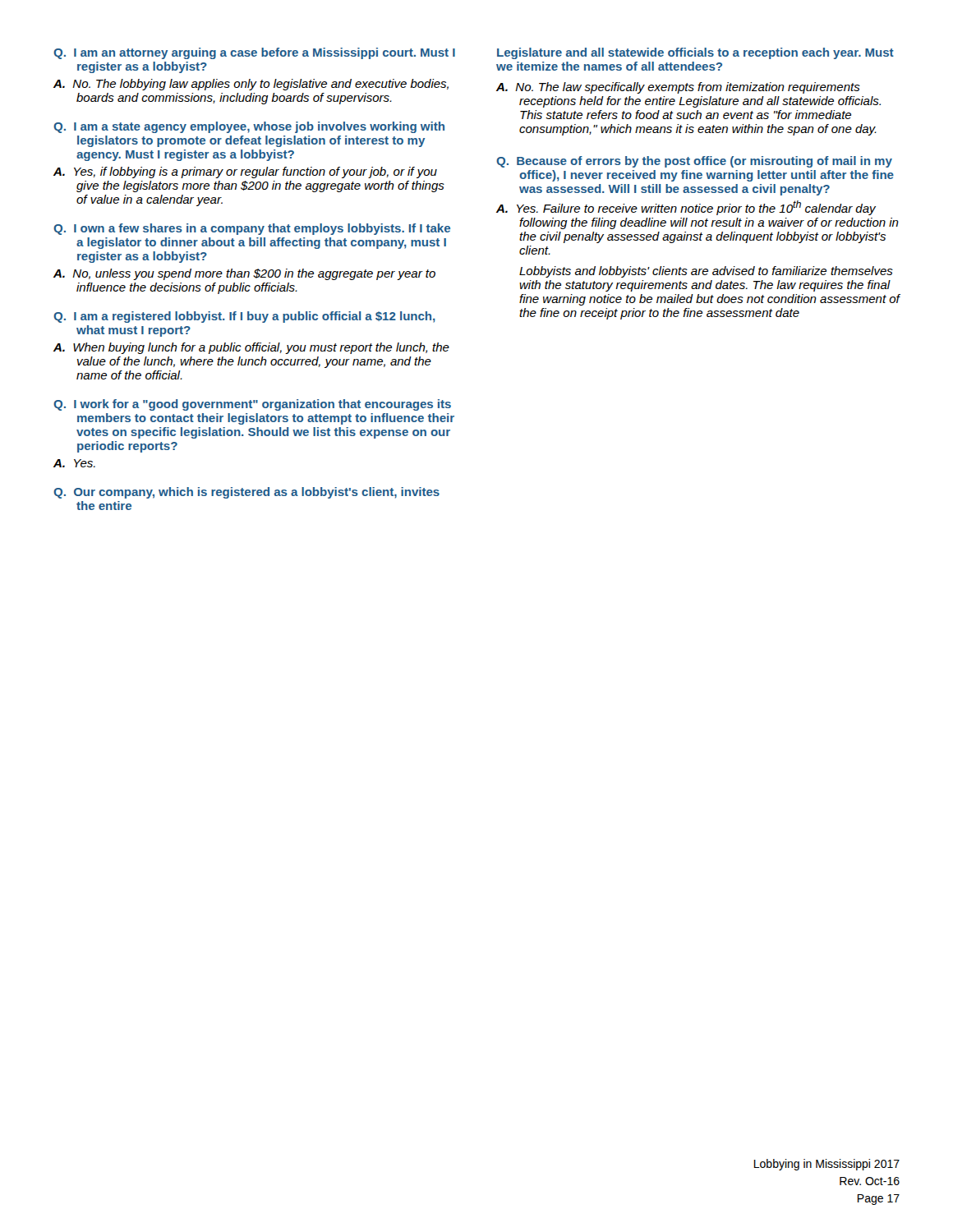Image resolution: width=953 pixels, height=1232 pixels.
Task: Find the list item with the text "Q. I am a registered lobbyist. If"
Action: [x=244, y=323]
